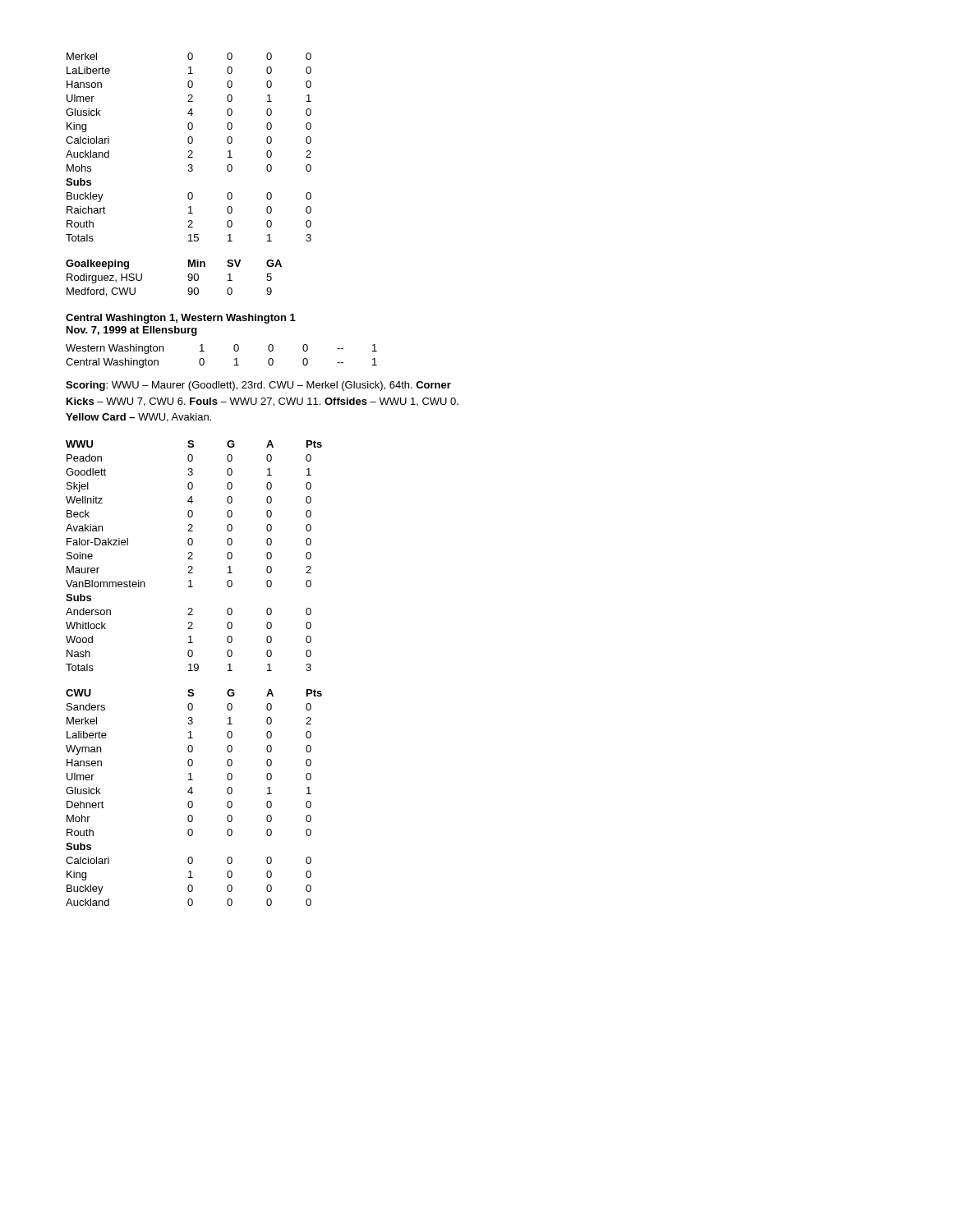Click the section header that begins "Central Washington 1,"
Screen dimensions: 1232x953
click(181, 324)
